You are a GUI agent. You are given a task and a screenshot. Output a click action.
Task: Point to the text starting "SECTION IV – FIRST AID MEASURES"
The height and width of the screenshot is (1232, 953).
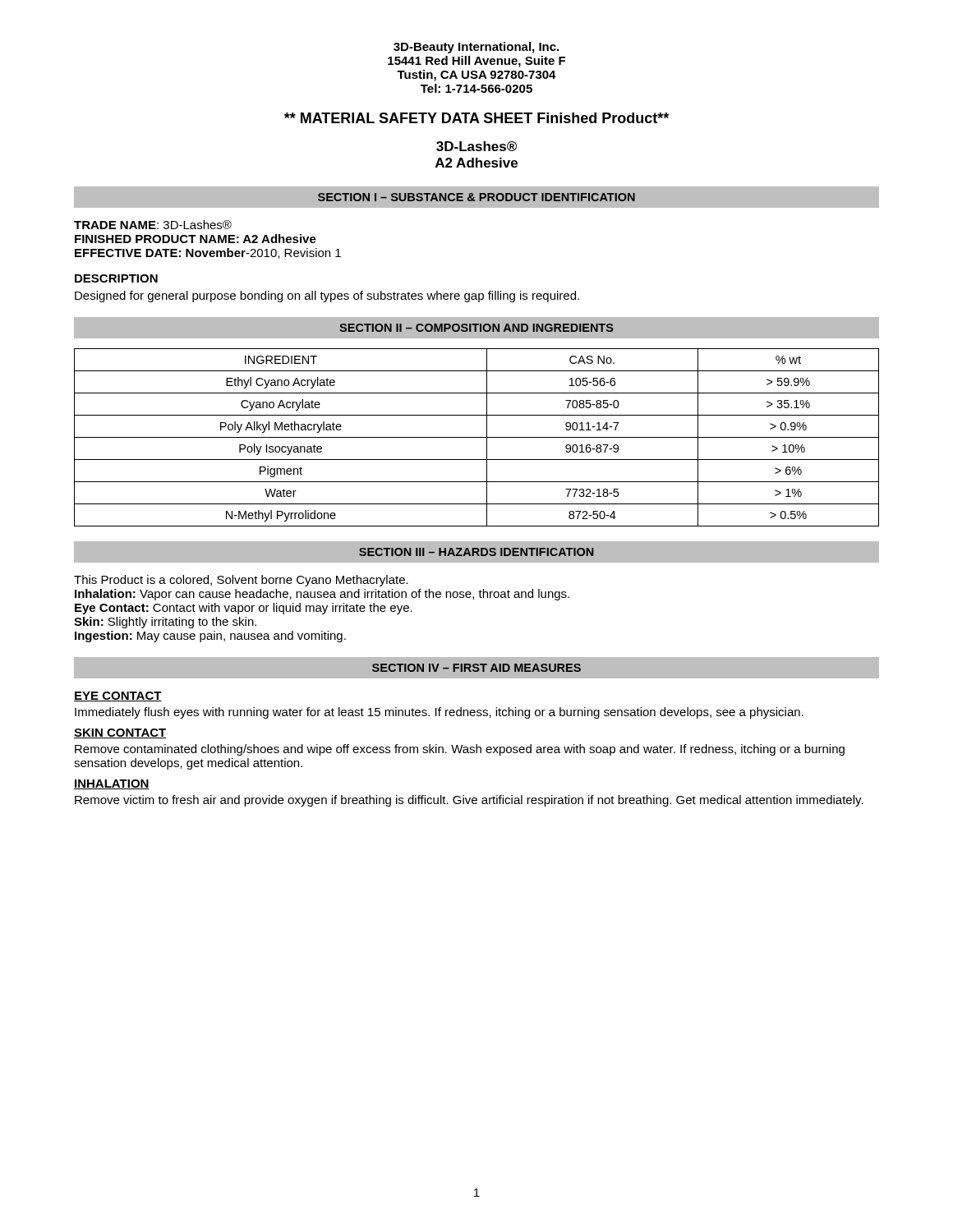[x=476, y=668]
